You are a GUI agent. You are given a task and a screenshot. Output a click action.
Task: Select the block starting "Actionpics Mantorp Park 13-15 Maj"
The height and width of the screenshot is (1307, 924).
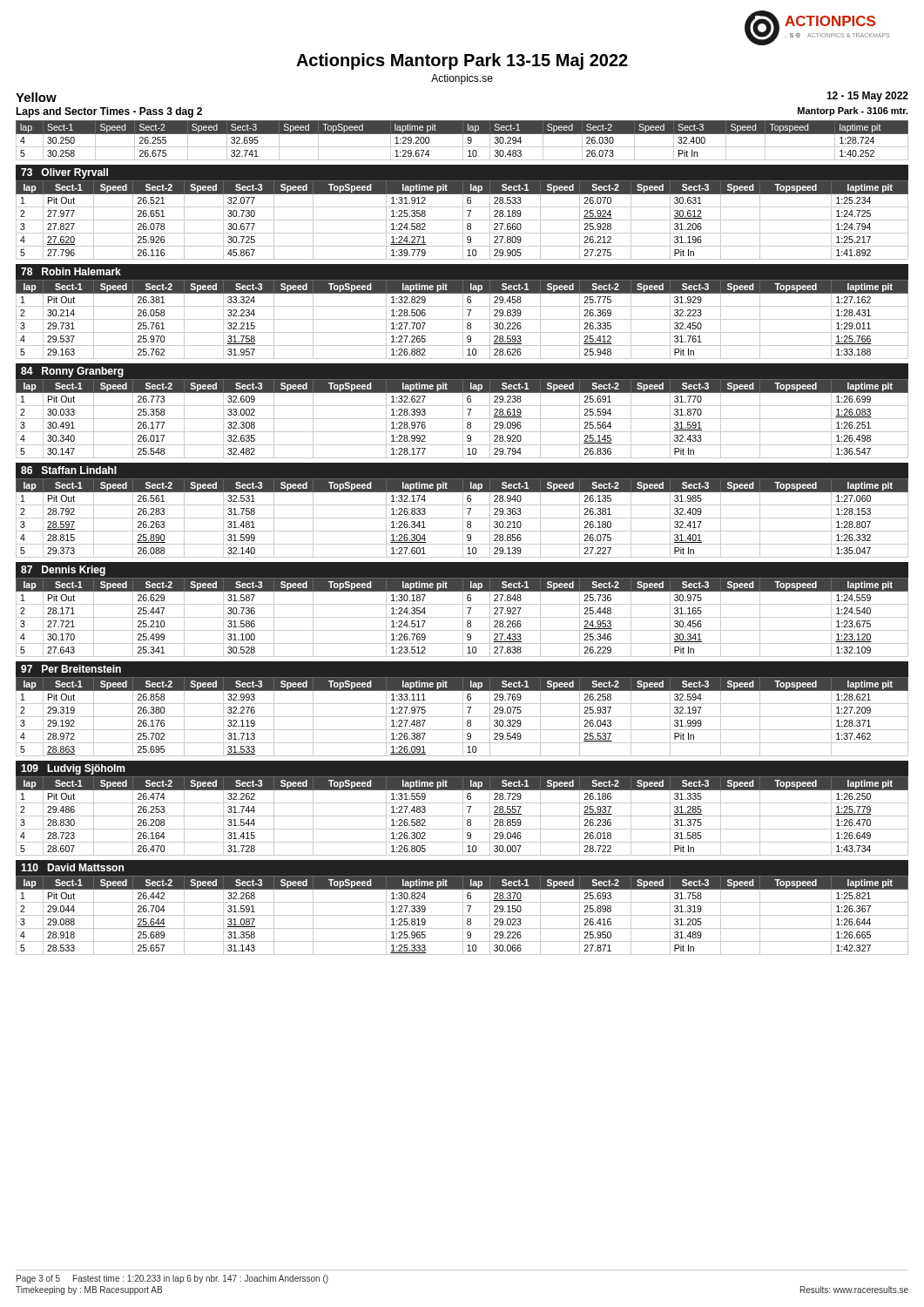(x=462, y=60)
